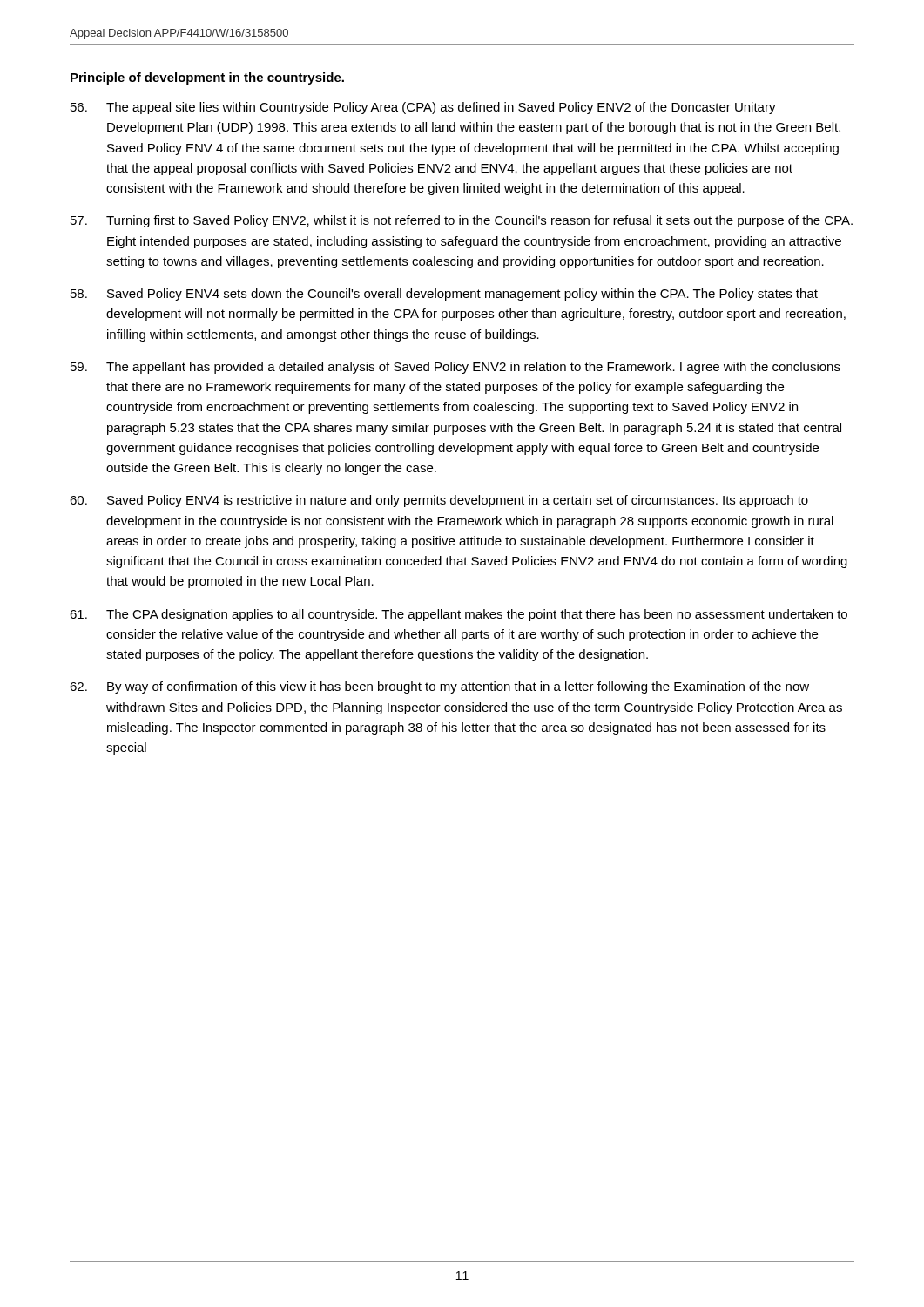Viewport: 924px width, 1307px height.
Task: Find the block on this page that starts "56. The appeal site lies within"
Action: coord(462,147)
